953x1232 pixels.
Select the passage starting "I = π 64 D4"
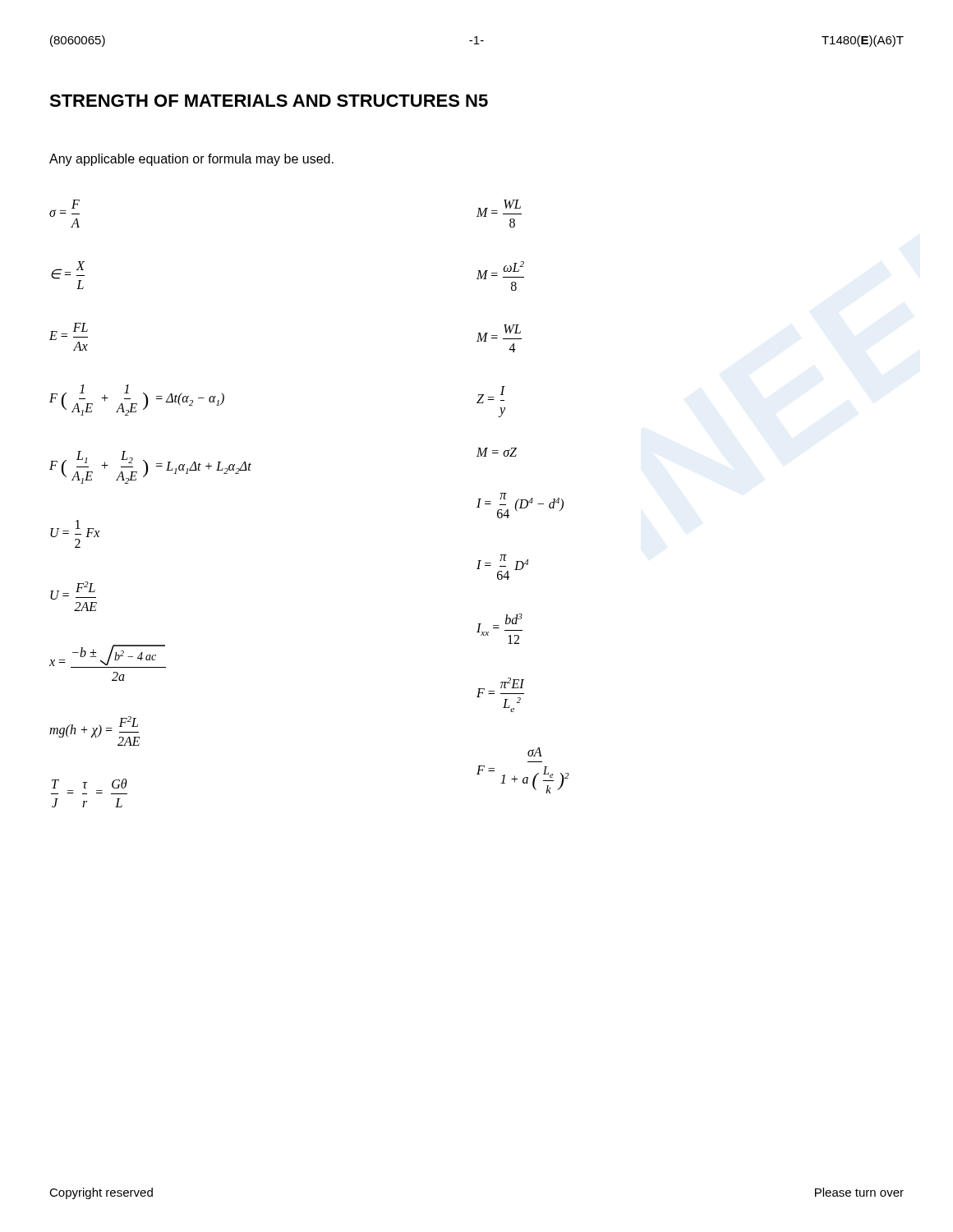503,567
